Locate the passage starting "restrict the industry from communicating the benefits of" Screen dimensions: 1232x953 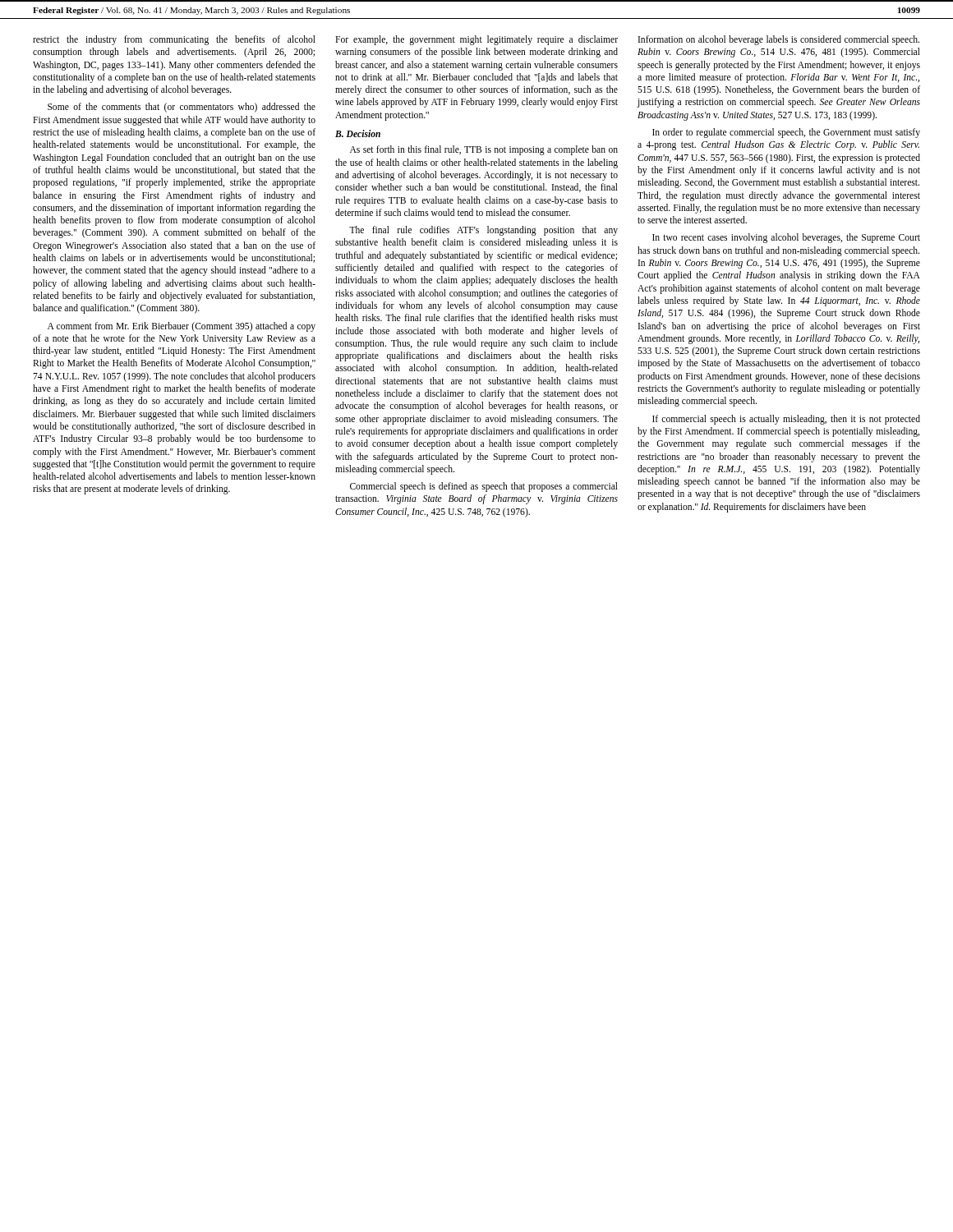[x=174, y=265]
